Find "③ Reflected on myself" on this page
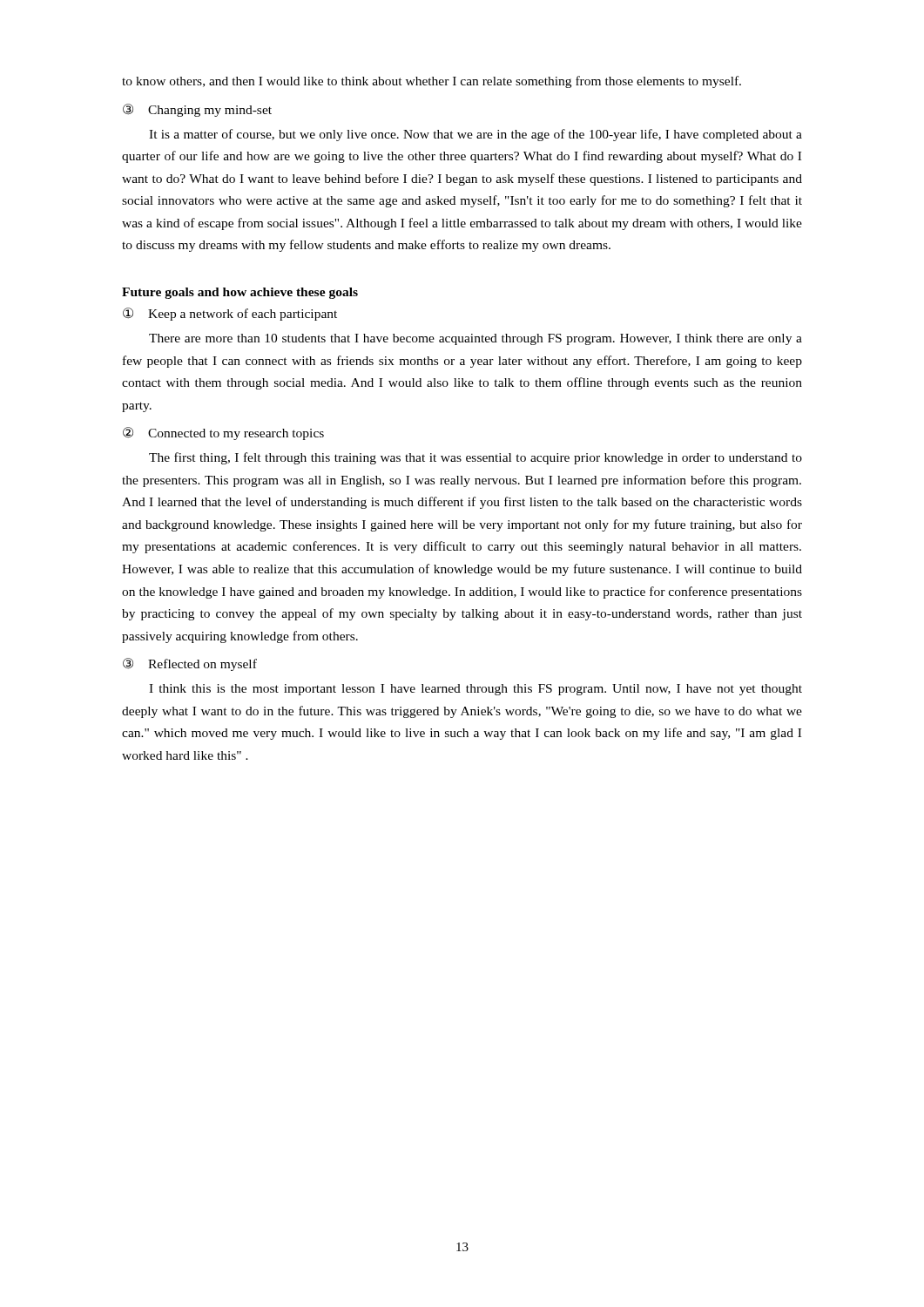Screen dimensions: 1307x924 [189, 664]
